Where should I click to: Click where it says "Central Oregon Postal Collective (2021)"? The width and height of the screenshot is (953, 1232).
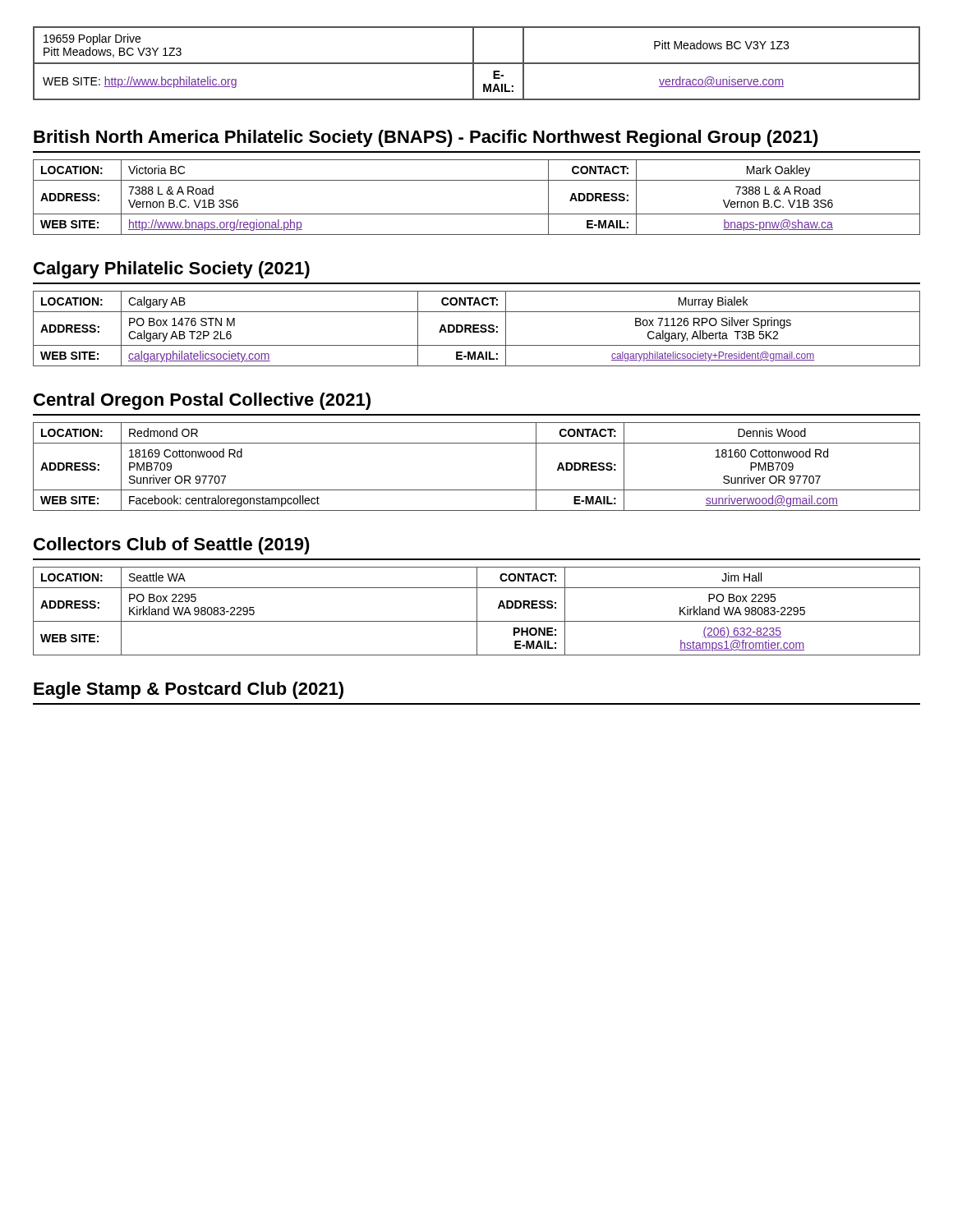(202, 400)
